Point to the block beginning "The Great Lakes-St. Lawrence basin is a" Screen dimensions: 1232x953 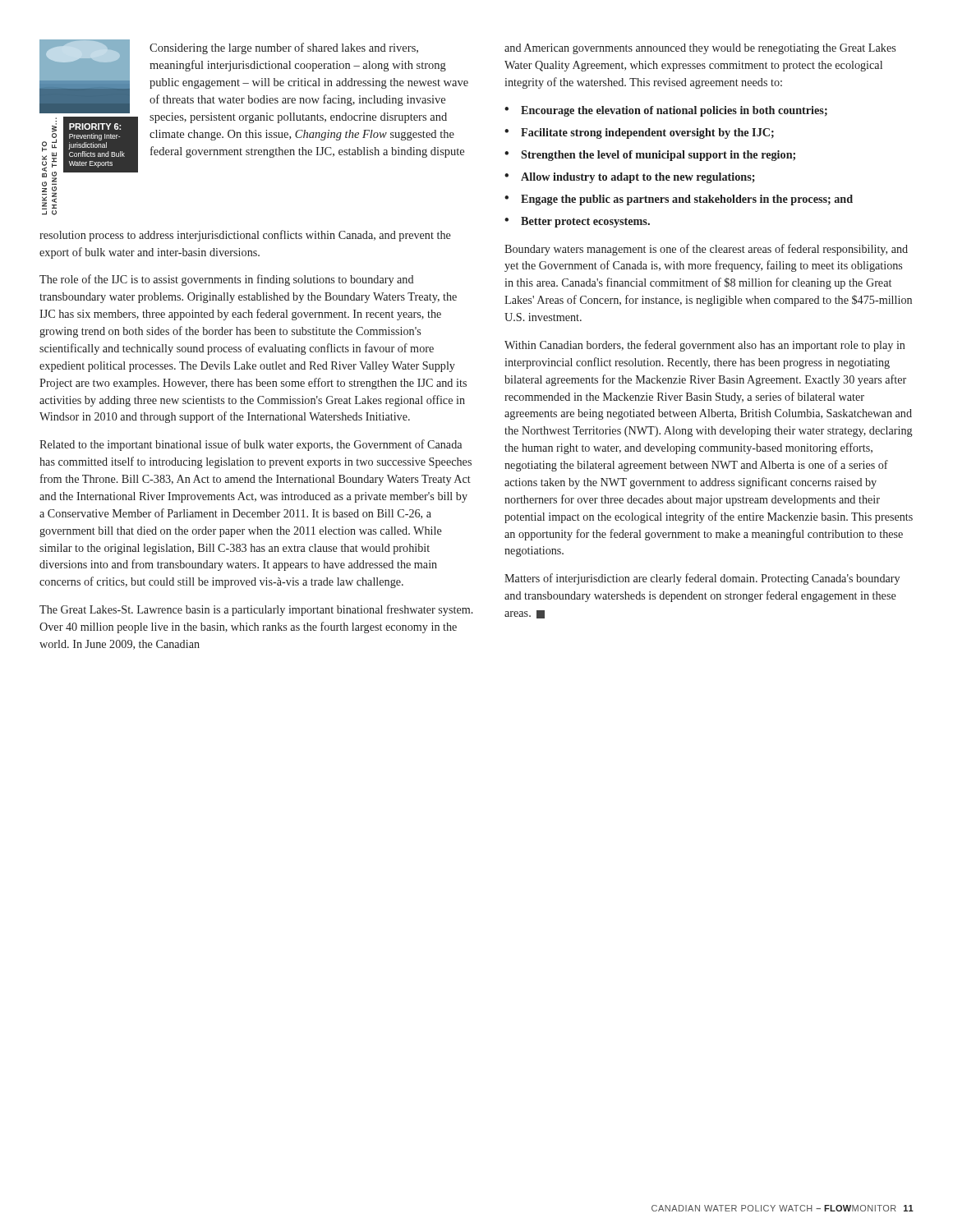256,627
